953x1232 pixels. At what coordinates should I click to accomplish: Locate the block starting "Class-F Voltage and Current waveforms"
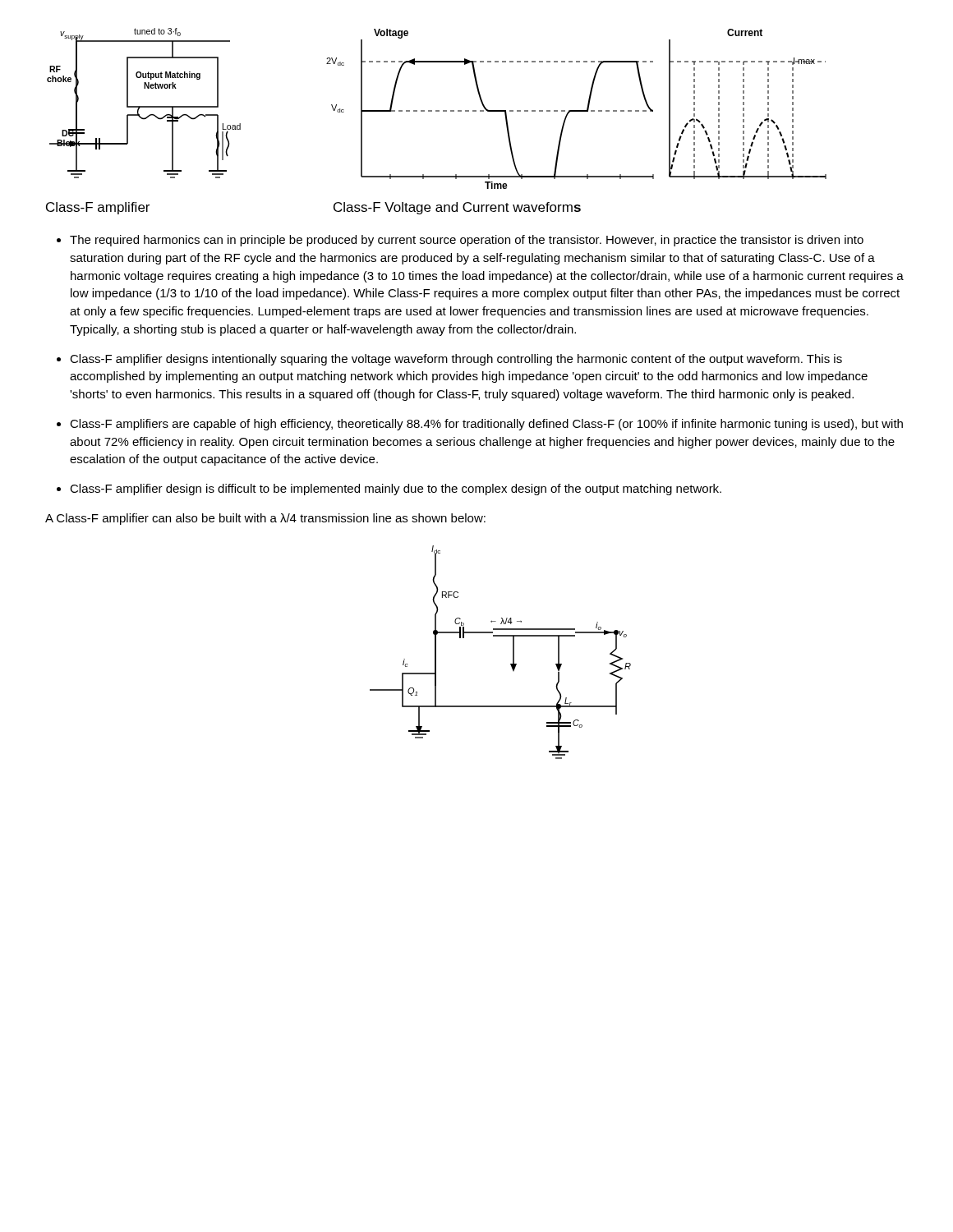pyautogui.click(x=457, y=207)
